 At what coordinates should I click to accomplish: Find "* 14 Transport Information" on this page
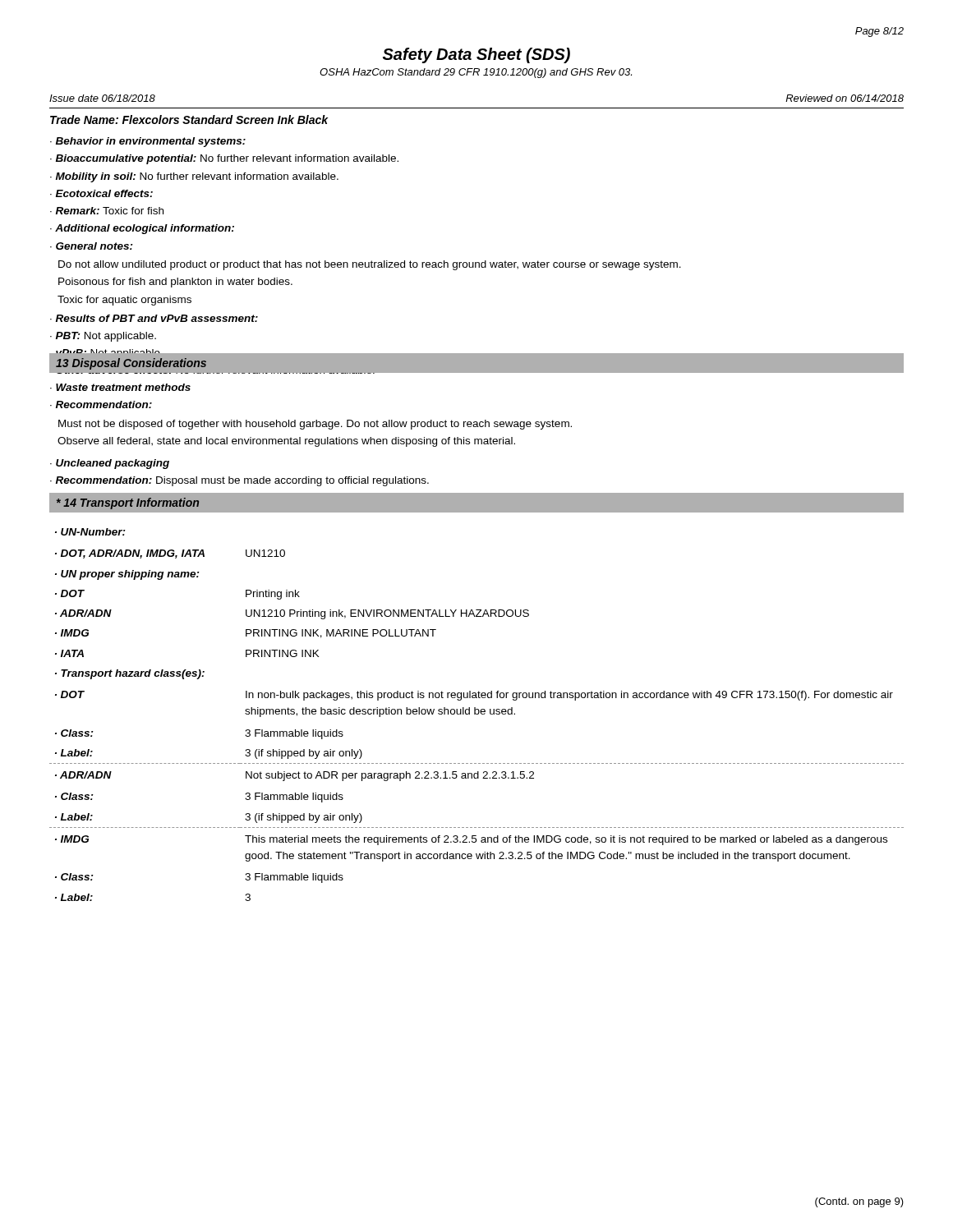(128, 503)
